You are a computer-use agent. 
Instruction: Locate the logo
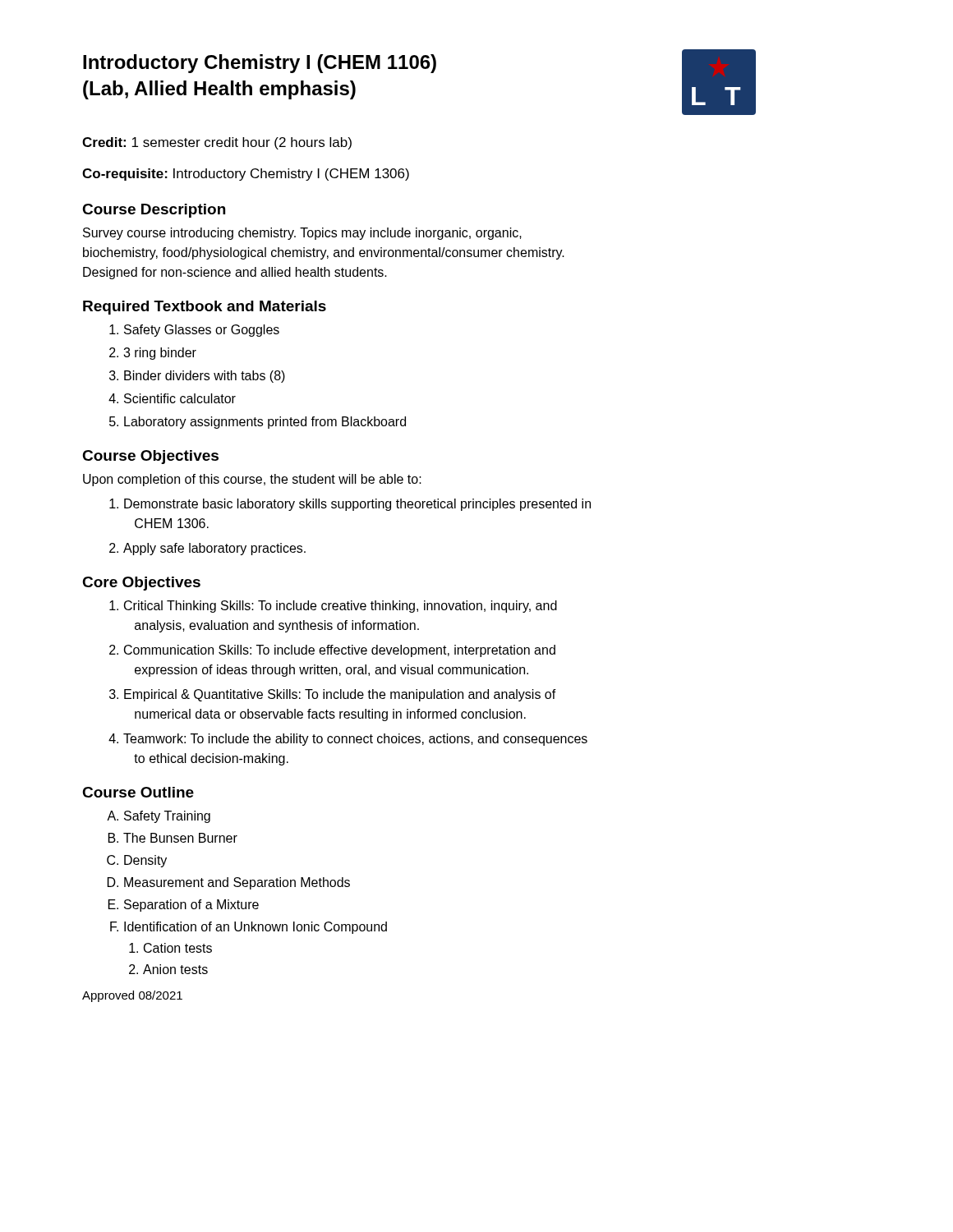(719, 84)
